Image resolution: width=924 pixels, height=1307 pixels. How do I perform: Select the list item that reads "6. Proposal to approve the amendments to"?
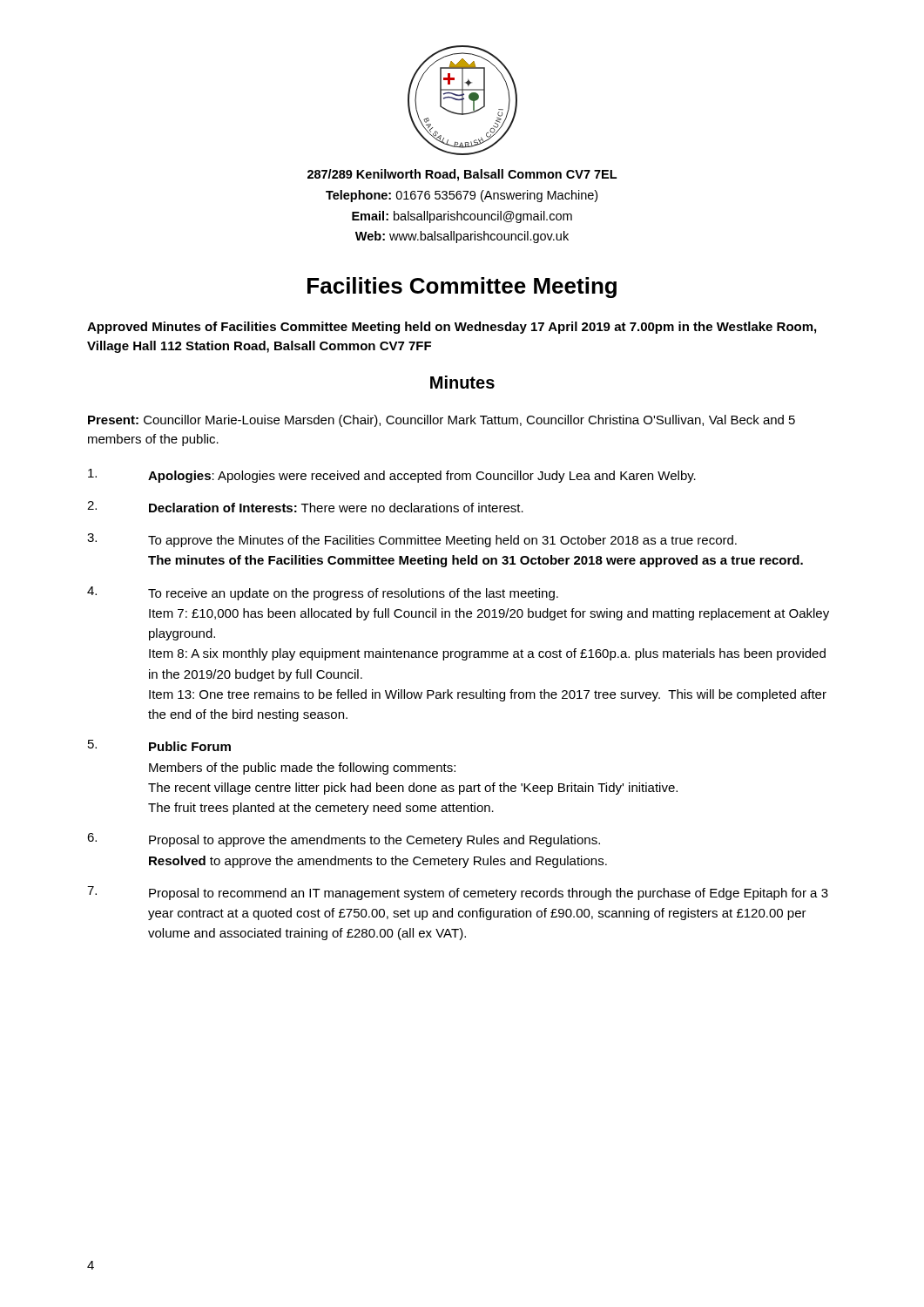point(462,850)
